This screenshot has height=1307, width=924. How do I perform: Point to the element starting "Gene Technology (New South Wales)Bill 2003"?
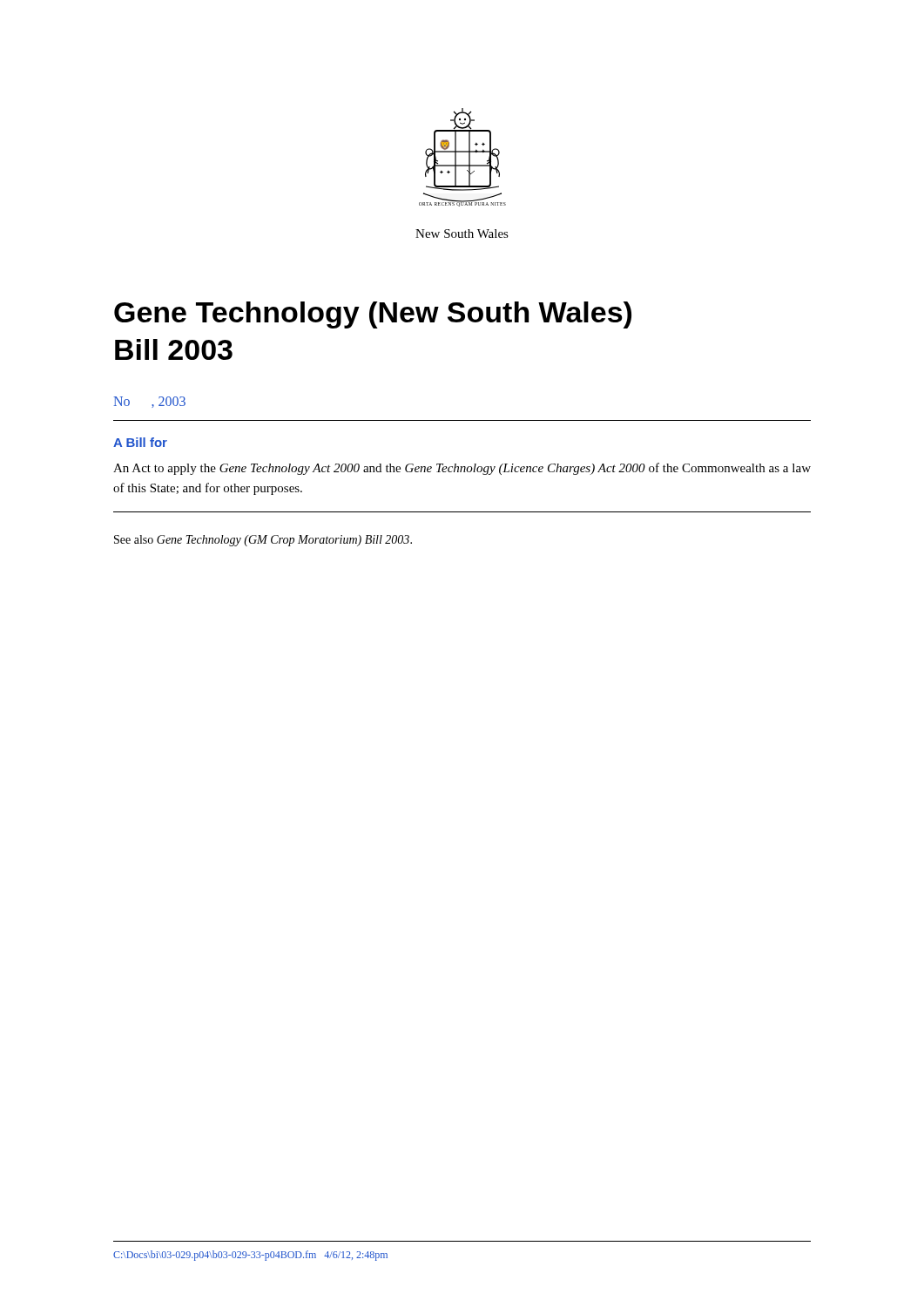click(462, 331)
